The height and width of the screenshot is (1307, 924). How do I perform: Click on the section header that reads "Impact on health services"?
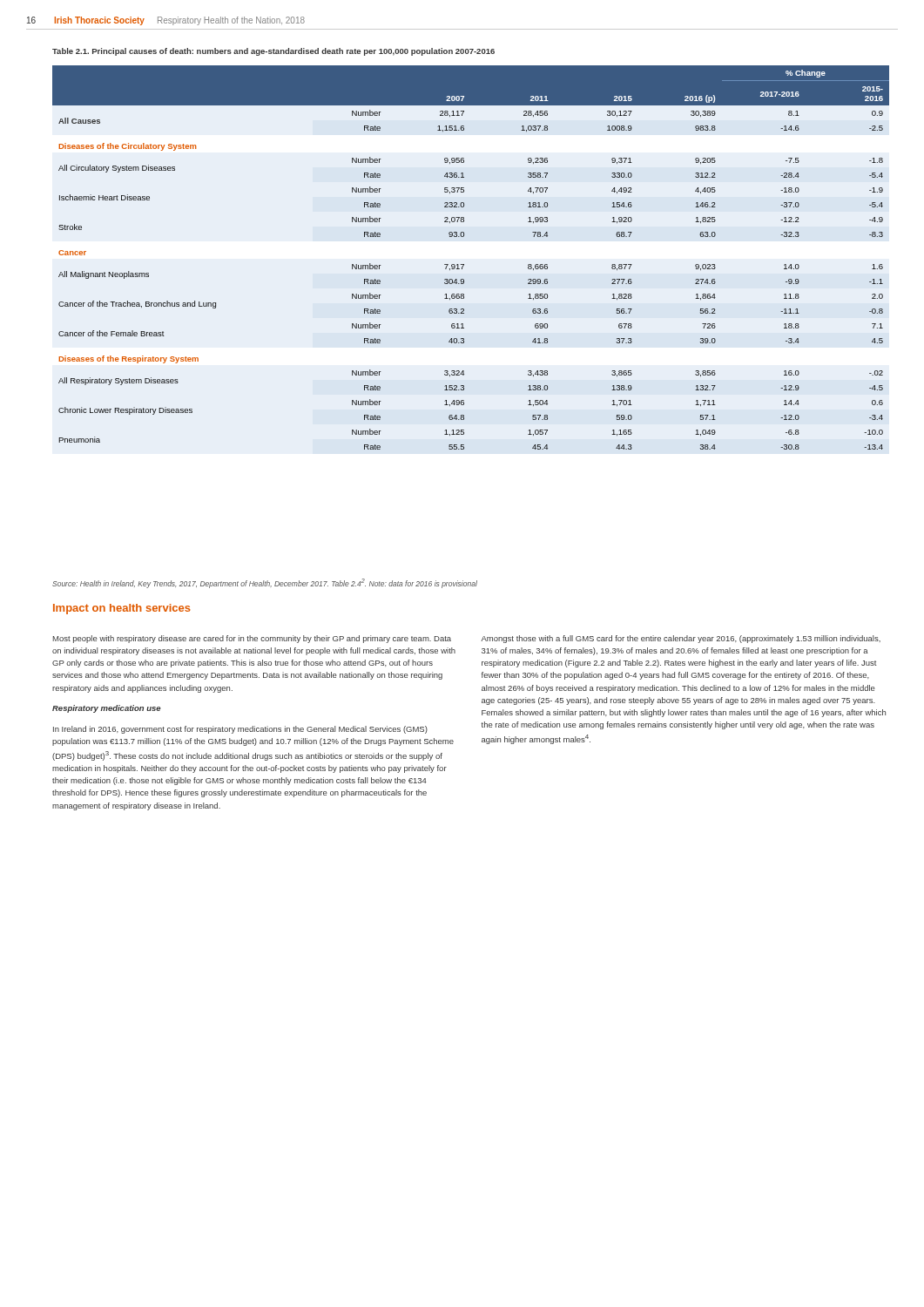pos(122,608)
